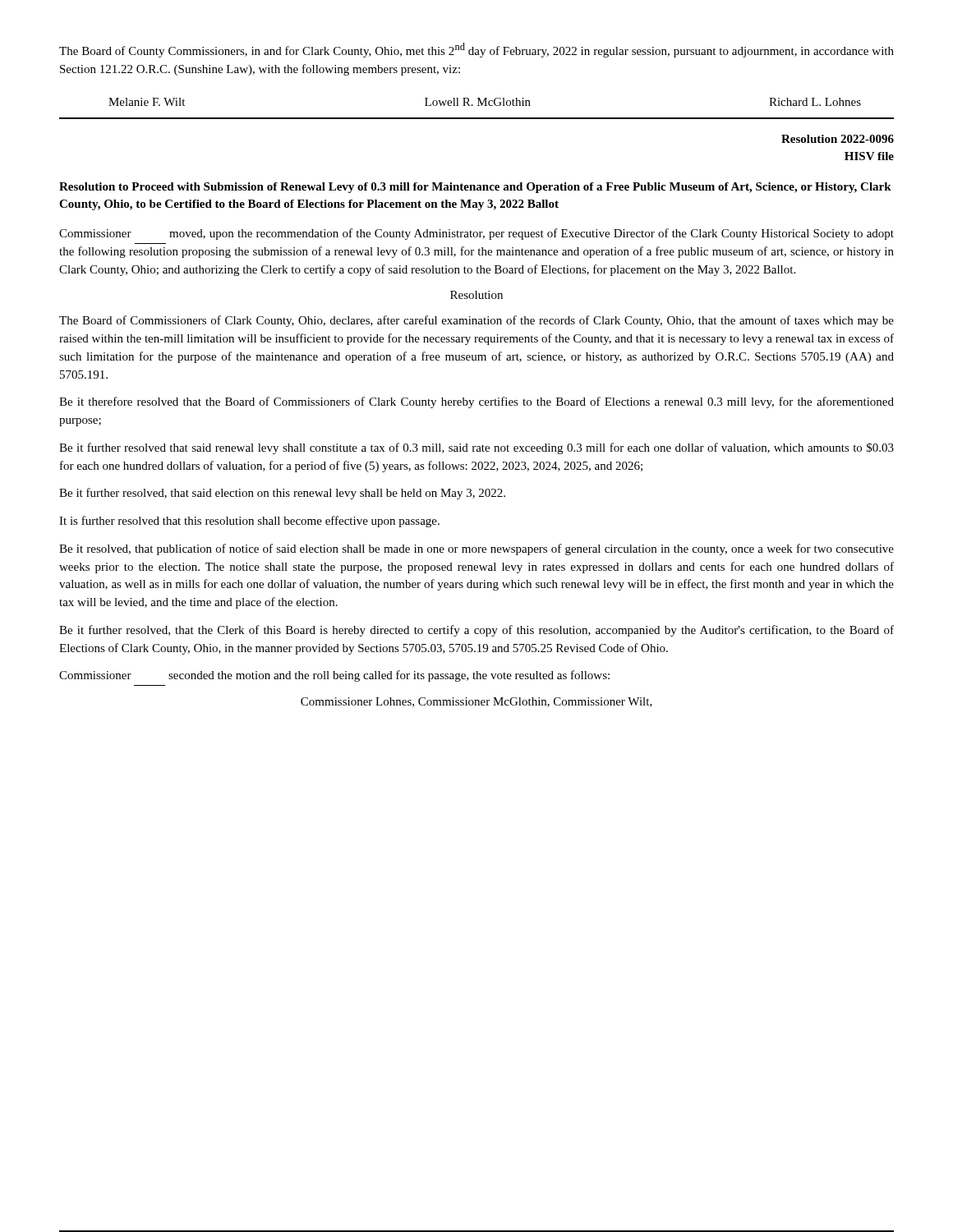The width and height of the screenshot is (953, 1232).
Task: Find the text block containing "Be it therefore"
Action: [x=476, y=411]
